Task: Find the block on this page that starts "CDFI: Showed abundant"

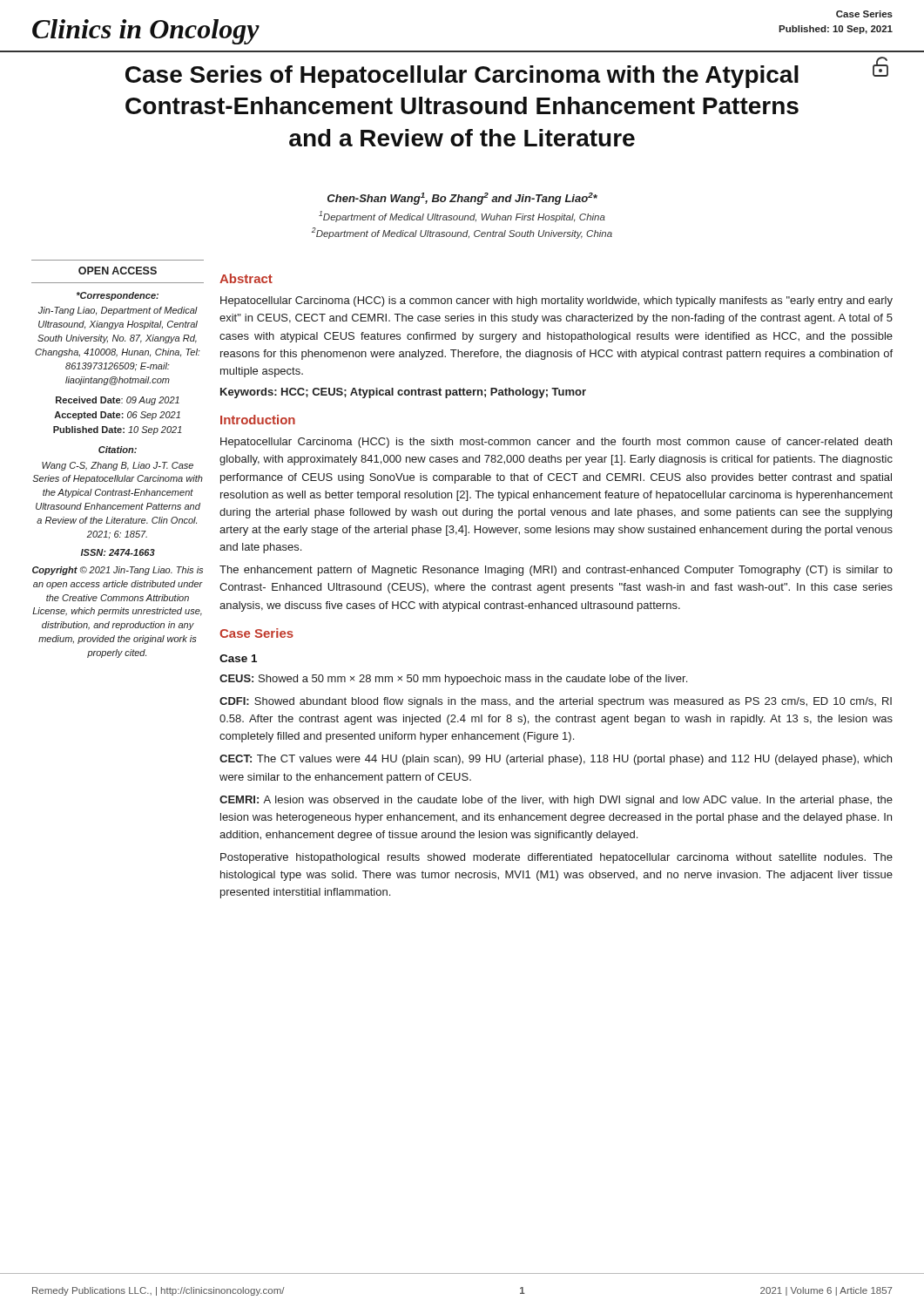Action: 556,719
